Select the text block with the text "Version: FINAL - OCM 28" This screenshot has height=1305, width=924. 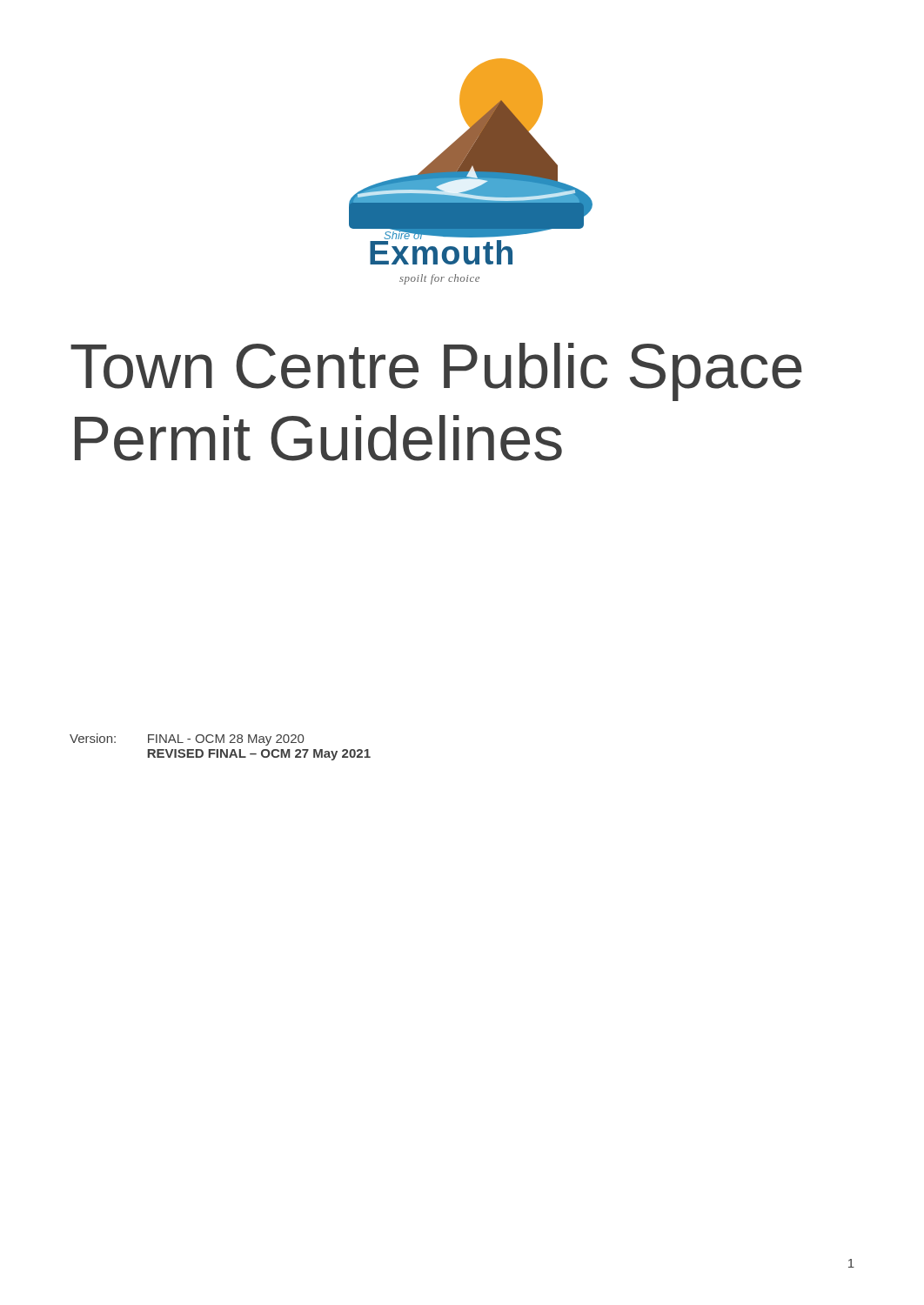tap(220, 746)
